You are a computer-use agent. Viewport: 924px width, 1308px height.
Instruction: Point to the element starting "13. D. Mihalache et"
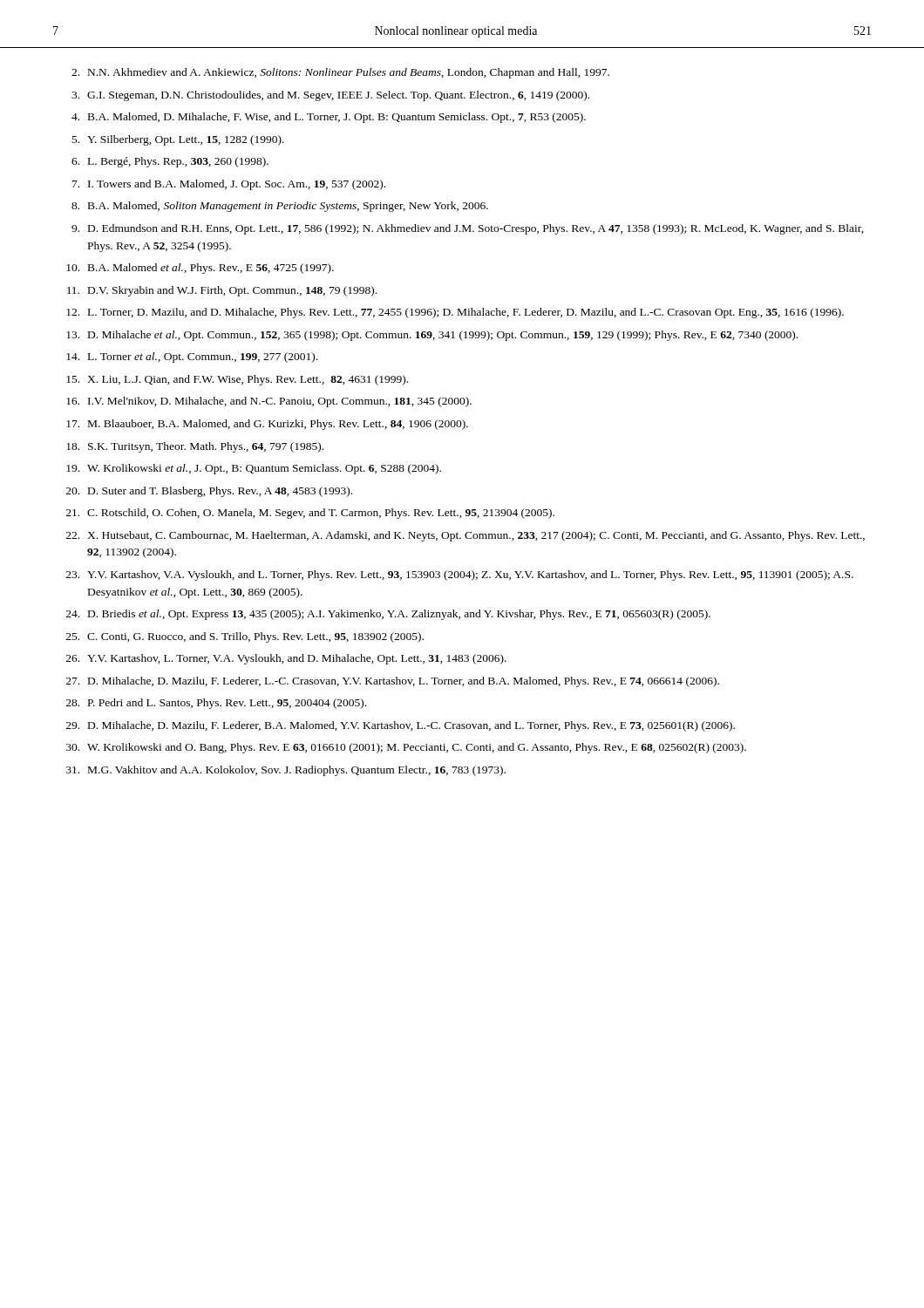pyautogui.click(x=462, y=334)
